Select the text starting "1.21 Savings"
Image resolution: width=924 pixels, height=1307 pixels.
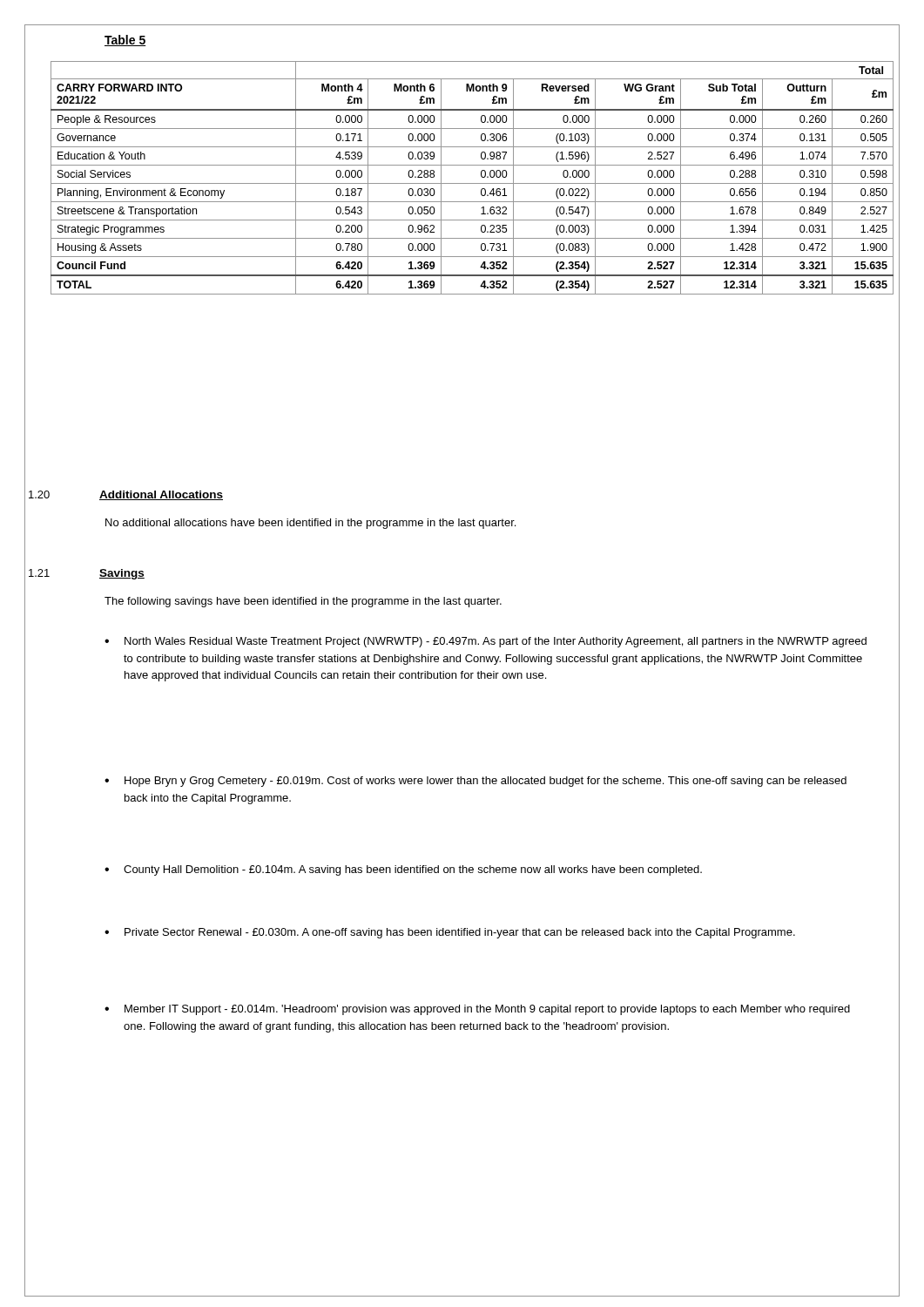[x=40, y=574]
